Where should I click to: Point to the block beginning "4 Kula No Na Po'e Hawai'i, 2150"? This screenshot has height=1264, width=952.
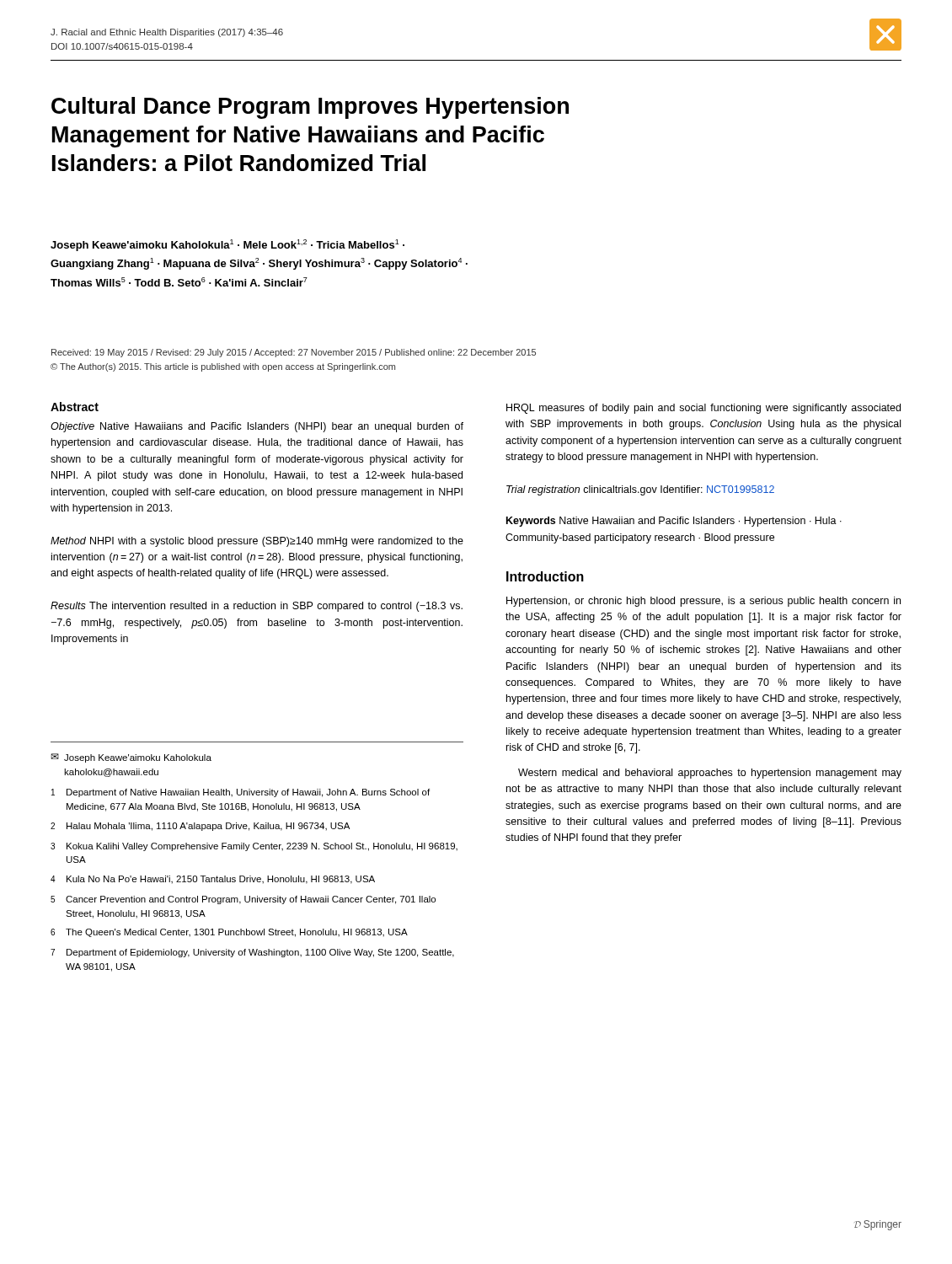pyautogui.click(x=257, y=880)
